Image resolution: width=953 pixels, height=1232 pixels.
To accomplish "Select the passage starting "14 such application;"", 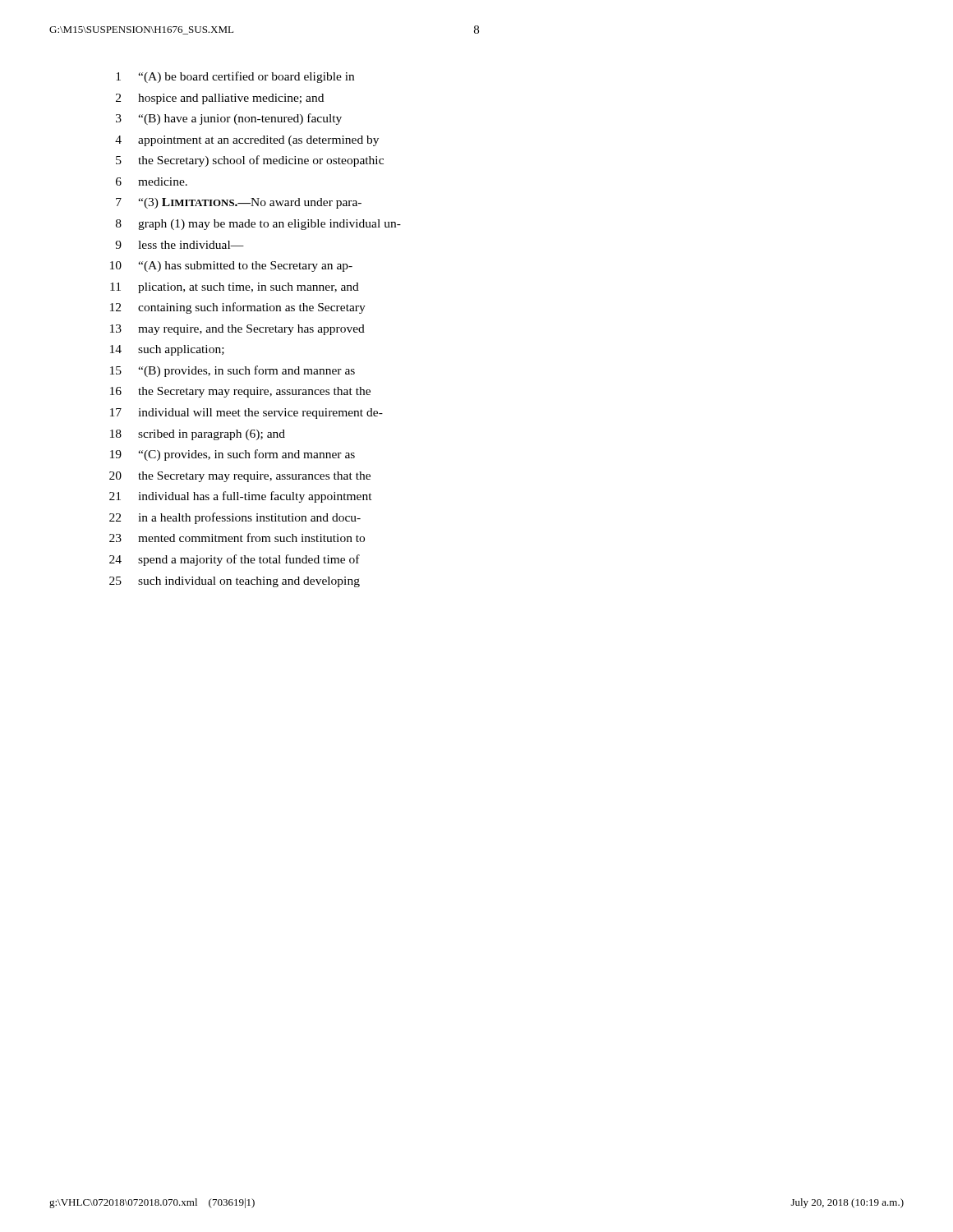I will 167,350.
